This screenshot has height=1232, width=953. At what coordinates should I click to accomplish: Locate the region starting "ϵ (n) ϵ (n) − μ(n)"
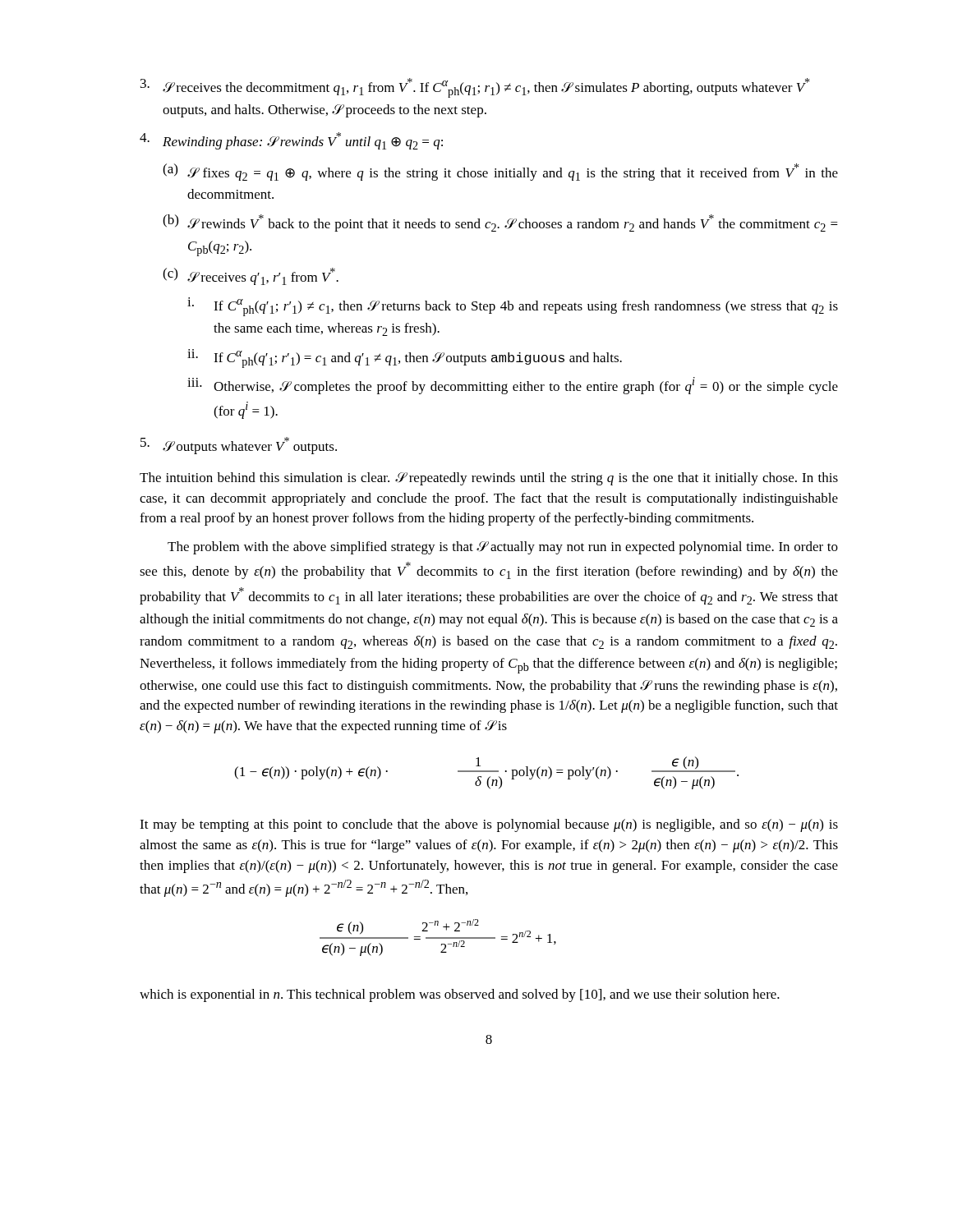pos(489,939)
